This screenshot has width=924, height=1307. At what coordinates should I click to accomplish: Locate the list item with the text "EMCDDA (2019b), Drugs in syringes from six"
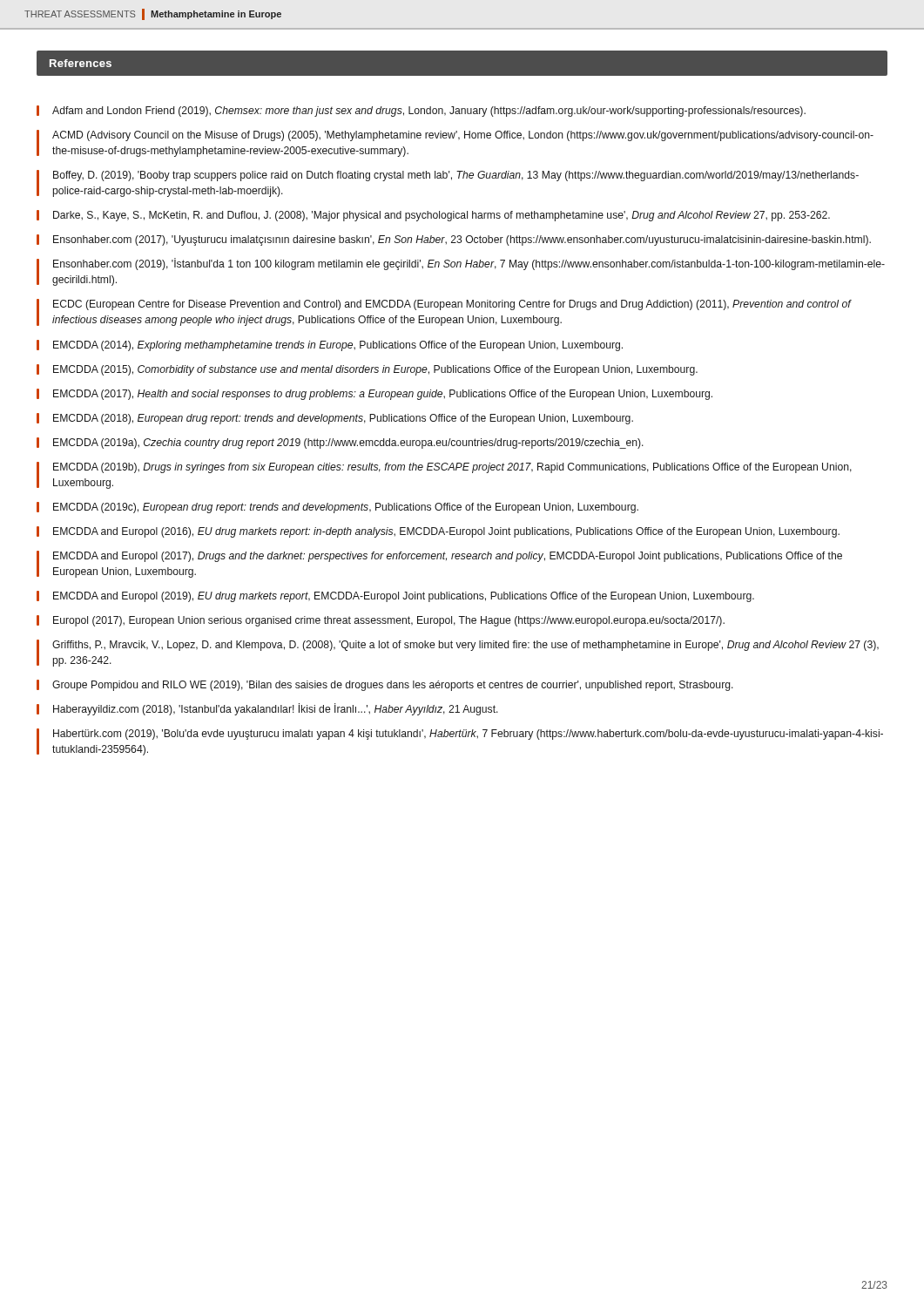coord(452,475)
